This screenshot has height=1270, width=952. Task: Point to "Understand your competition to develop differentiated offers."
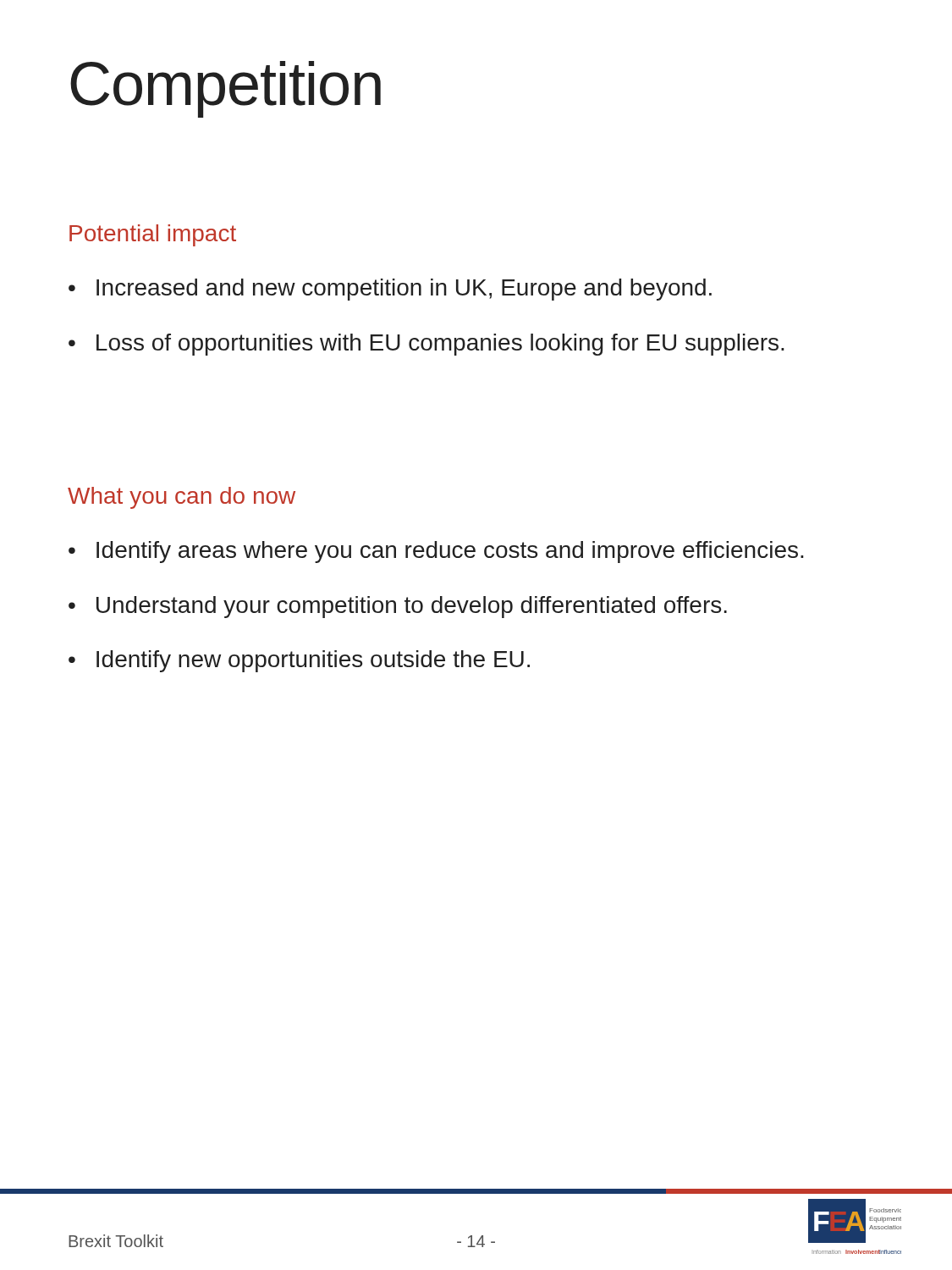(412, 605)
